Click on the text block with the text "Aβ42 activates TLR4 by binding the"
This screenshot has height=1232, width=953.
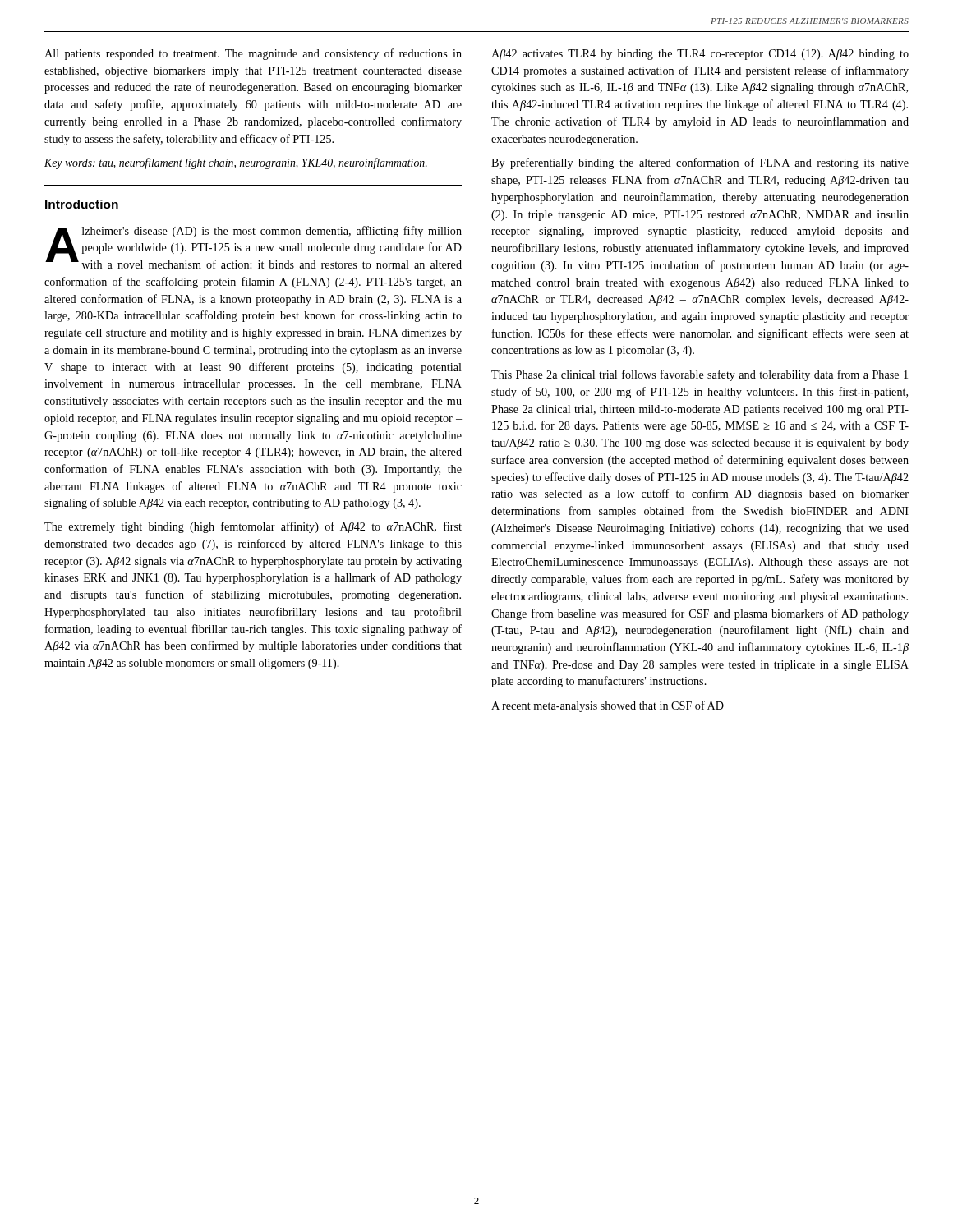[x=700, y=380]
